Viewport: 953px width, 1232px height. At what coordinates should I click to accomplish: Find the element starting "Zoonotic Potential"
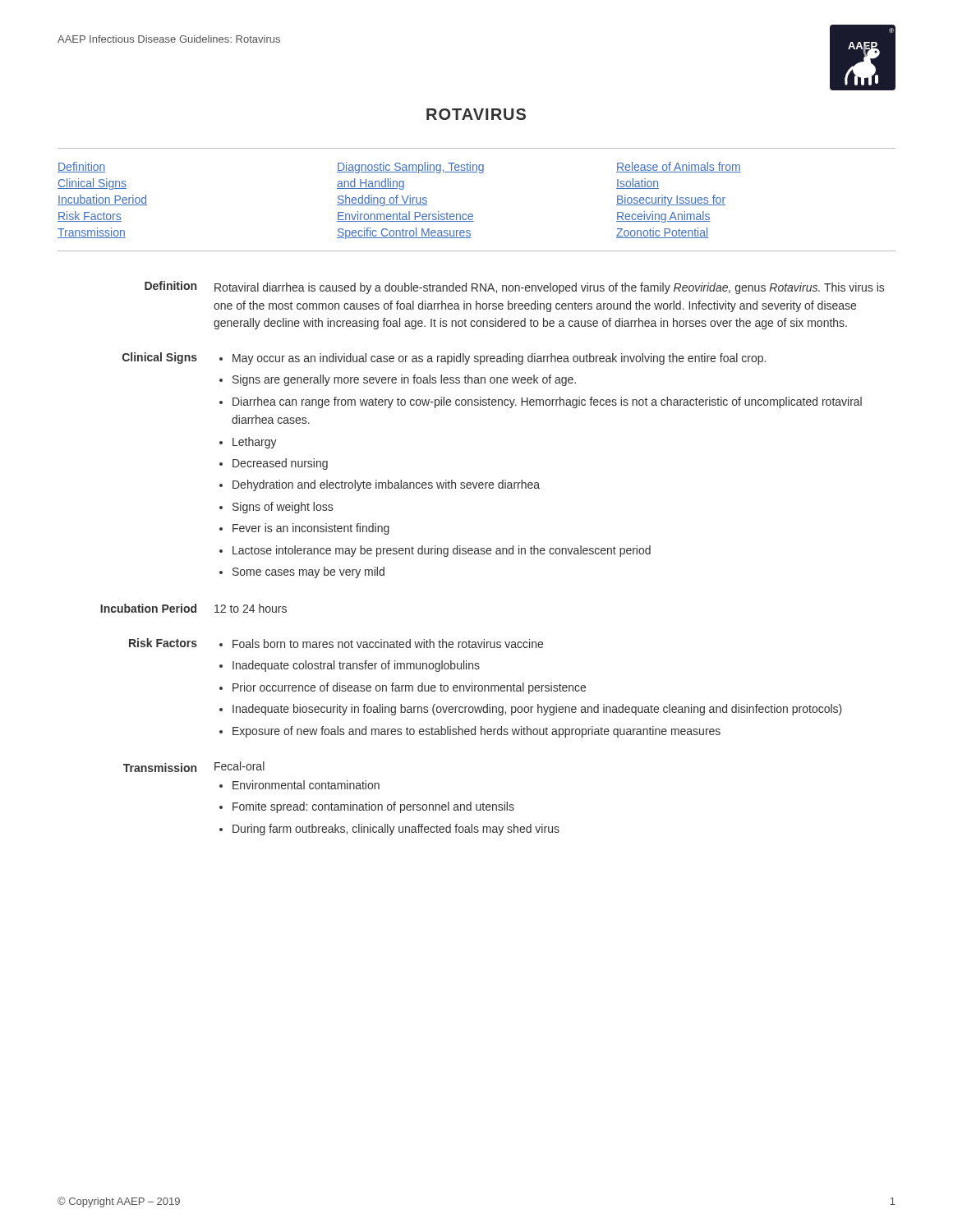[x=662, y=232]
